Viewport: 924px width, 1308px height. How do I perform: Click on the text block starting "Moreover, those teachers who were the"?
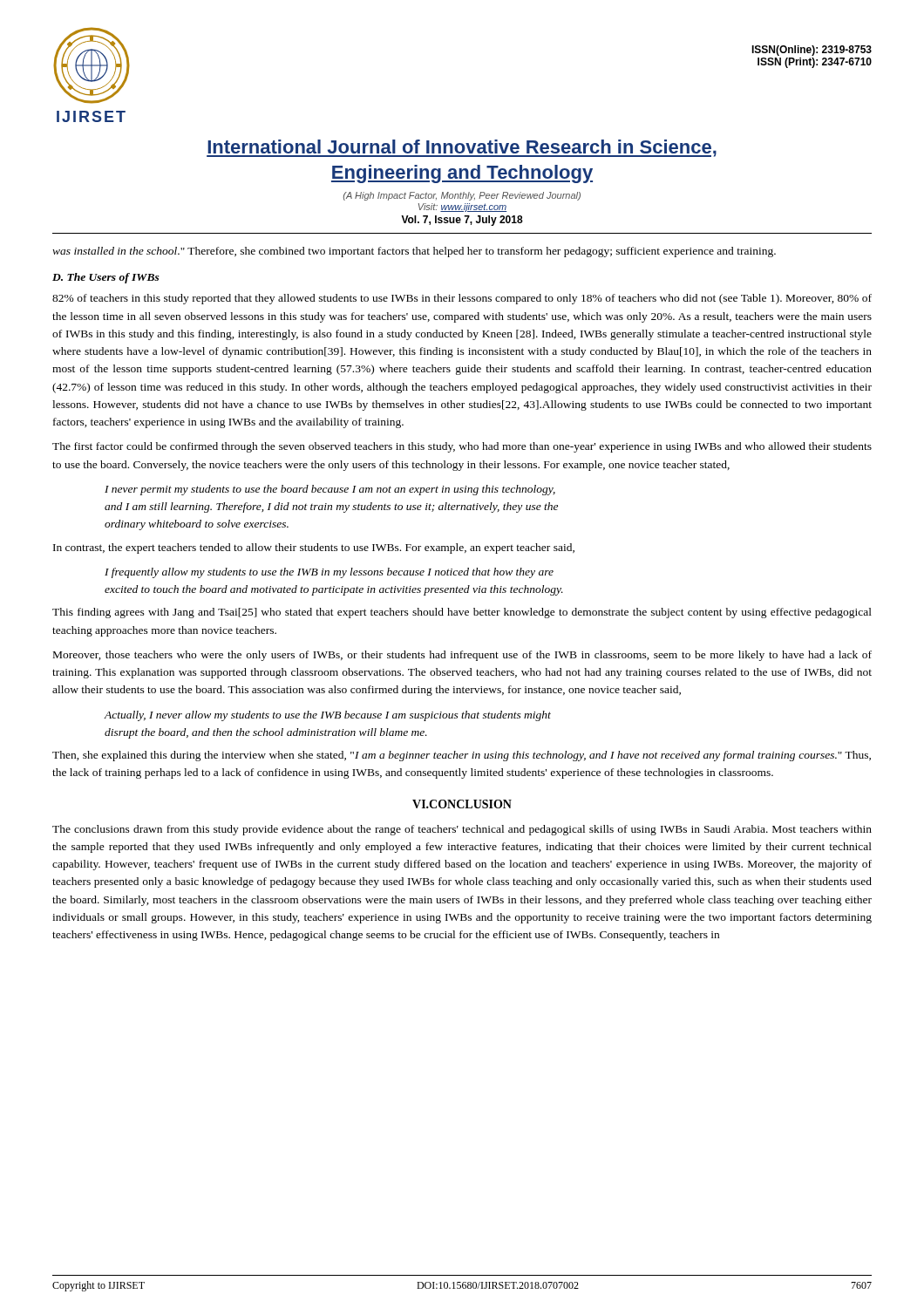[x=462, y=672]
